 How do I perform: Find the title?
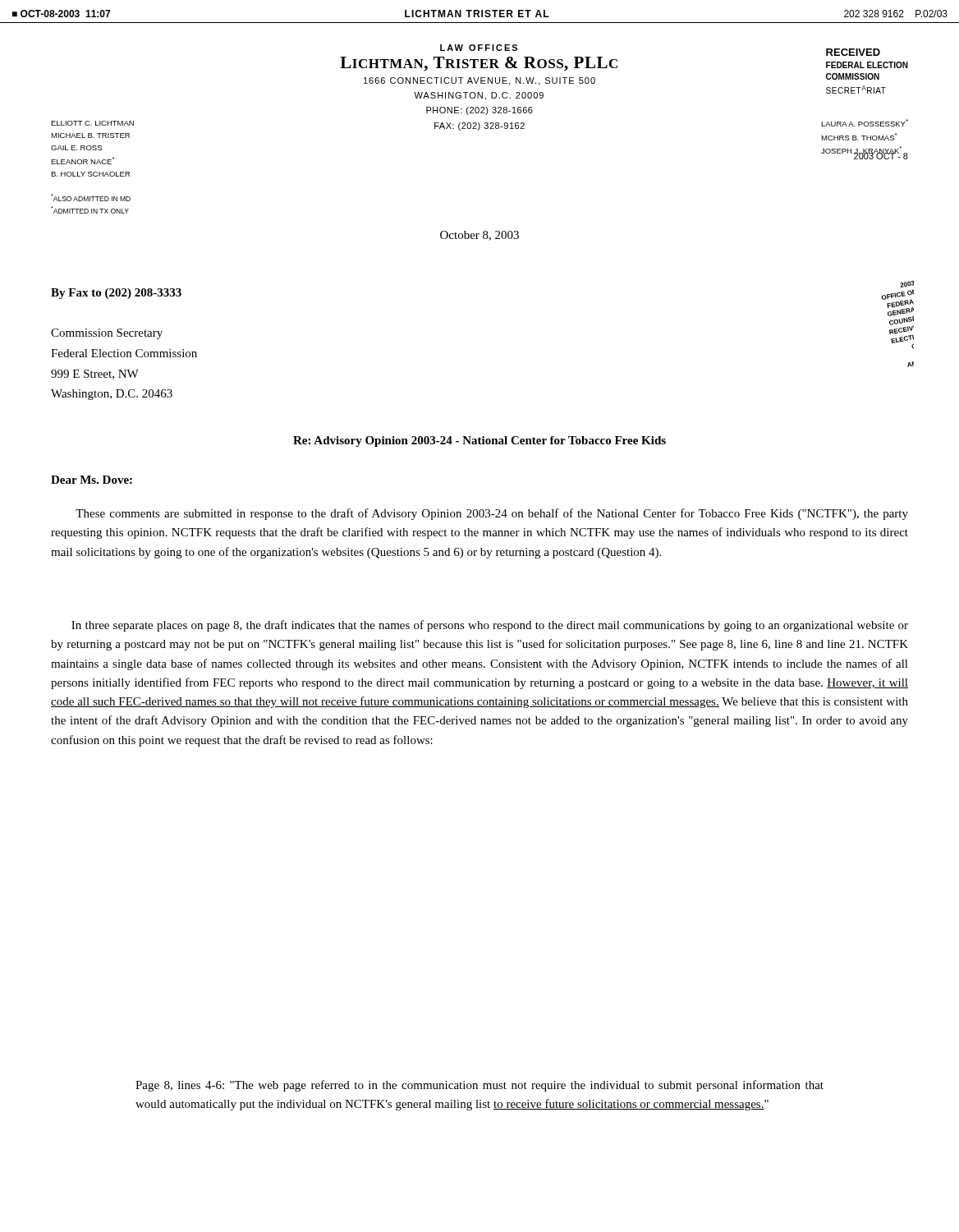(480, 88)
